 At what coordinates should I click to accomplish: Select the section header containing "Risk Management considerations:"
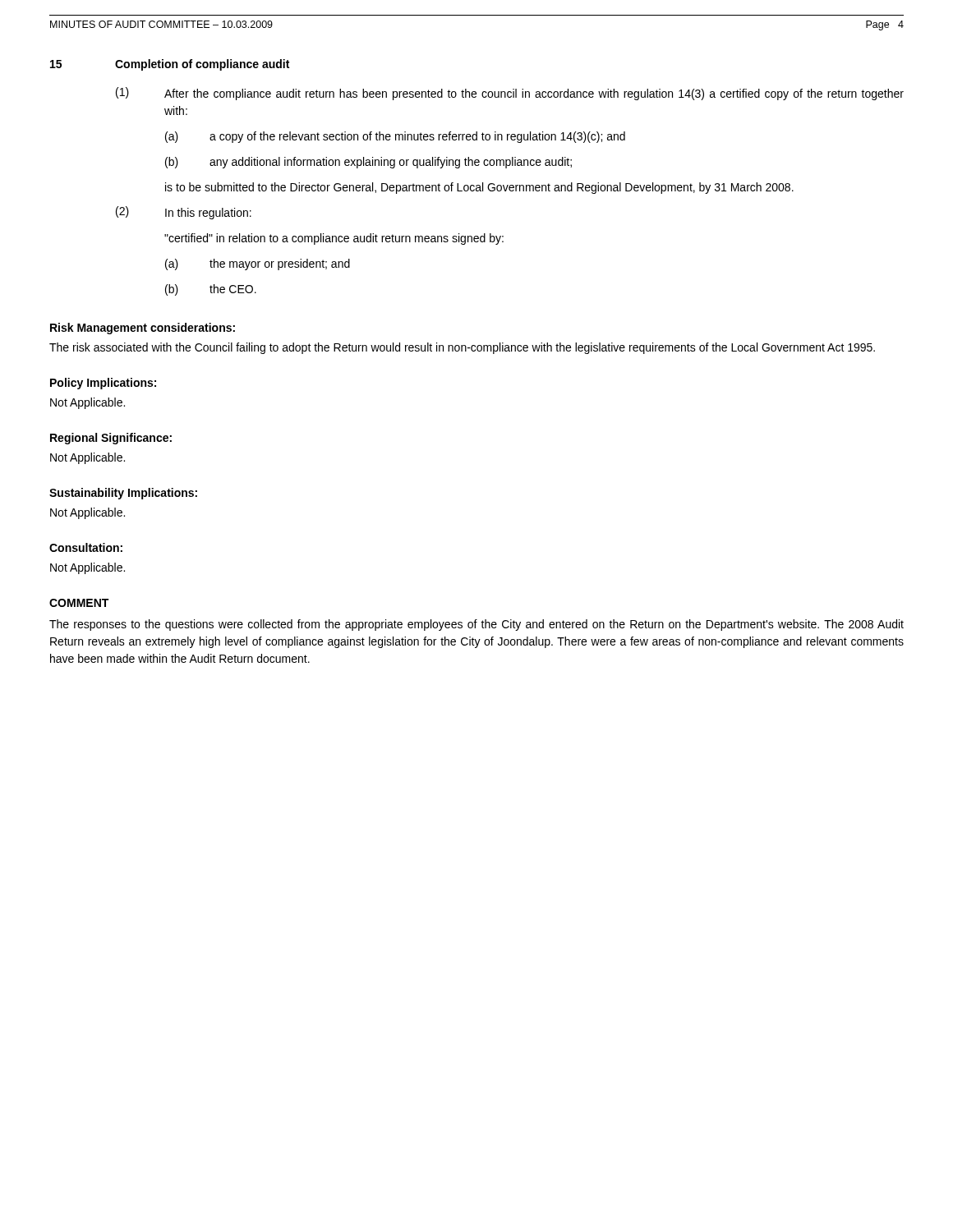coord(143,328)
